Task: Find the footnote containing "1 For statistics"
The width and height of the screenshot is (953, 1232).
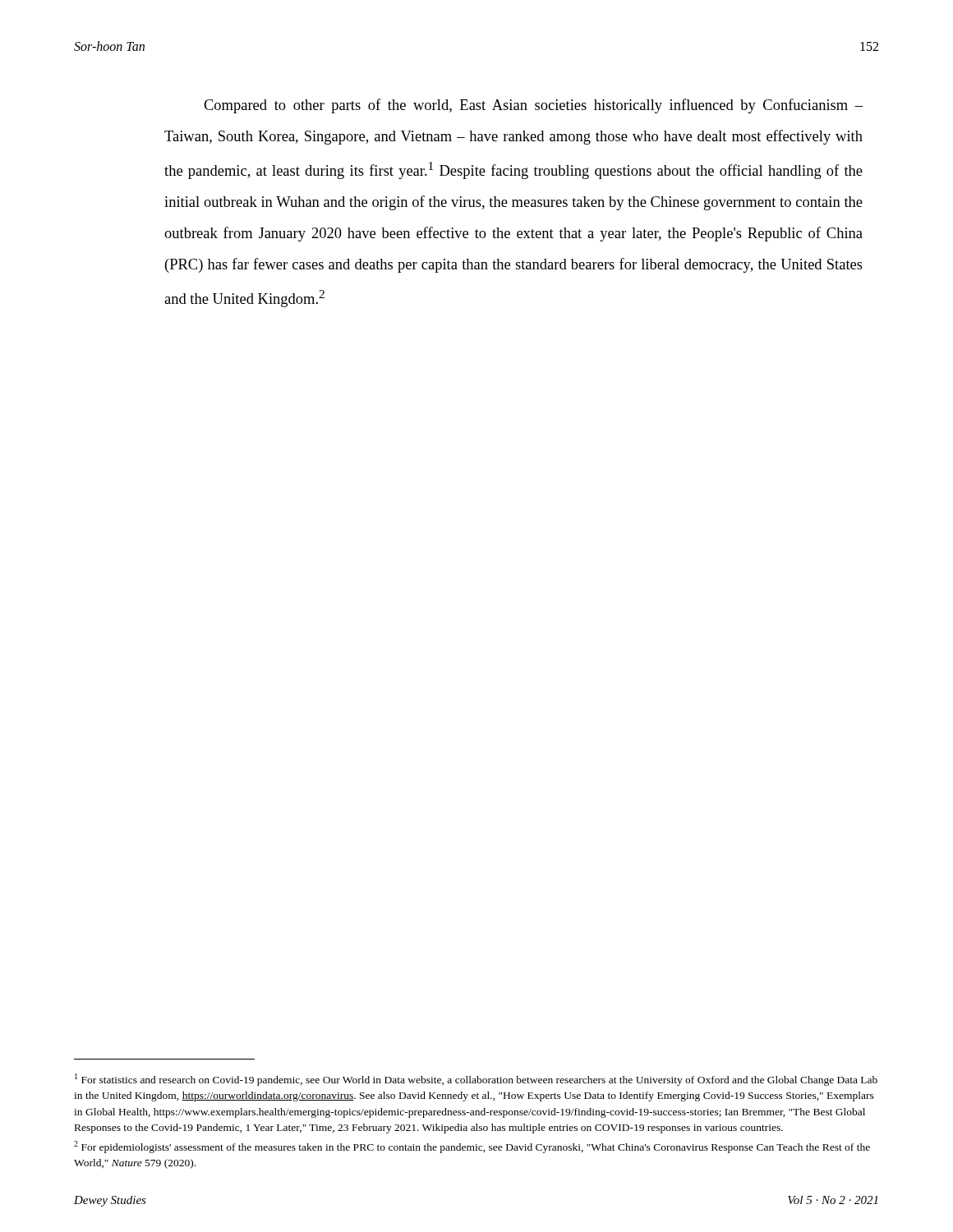Action: point(476,1103)
